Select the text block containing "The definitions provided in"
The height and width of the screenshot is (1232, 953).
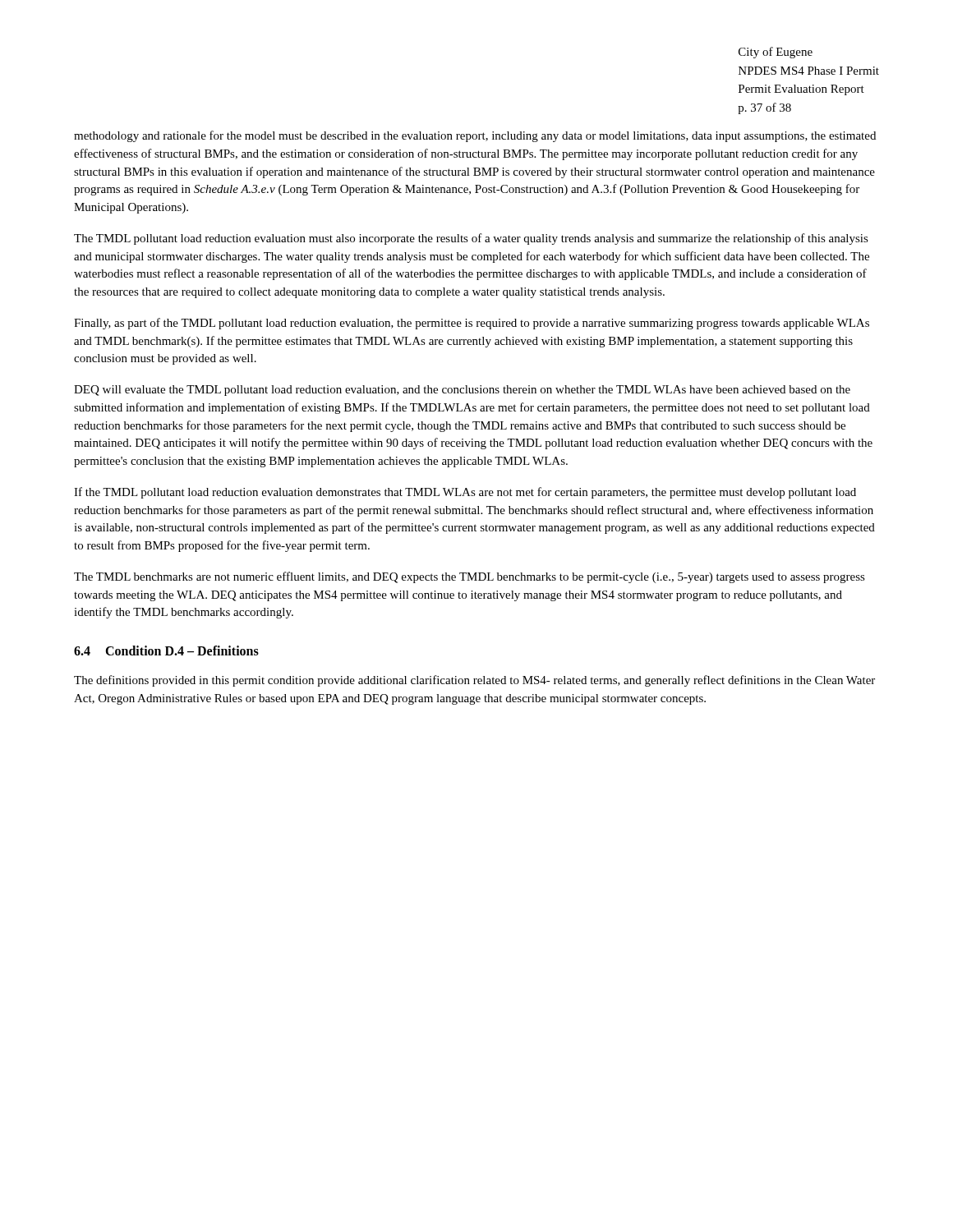coord(475,689)
